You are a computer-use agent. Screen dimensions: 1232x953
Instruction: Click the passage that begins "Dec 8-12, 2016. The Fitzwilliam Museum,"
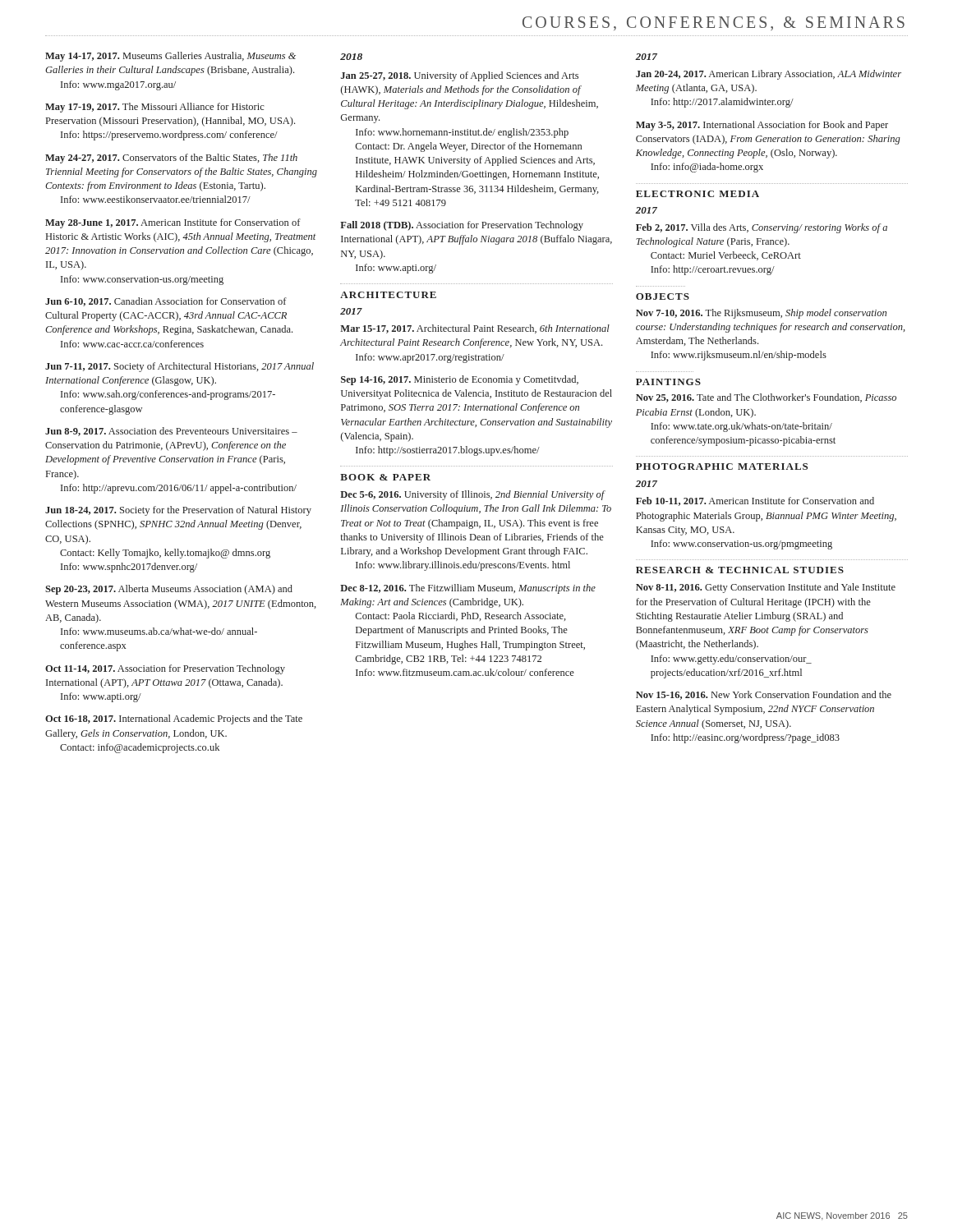476,631
